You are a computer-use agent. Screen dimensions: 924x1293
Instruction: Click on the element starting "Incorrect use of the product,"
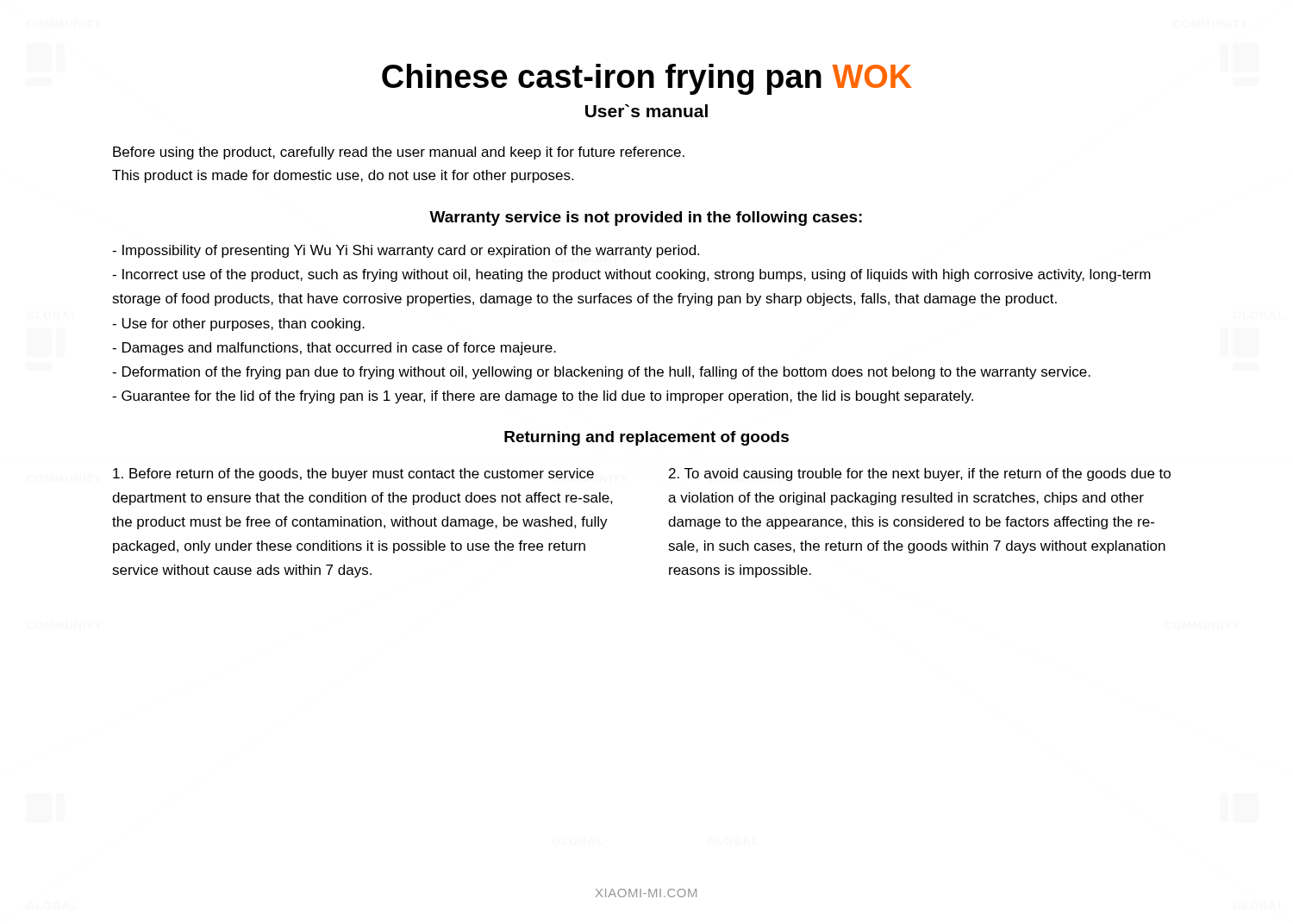pyautogui.click(x=632, y=287)
